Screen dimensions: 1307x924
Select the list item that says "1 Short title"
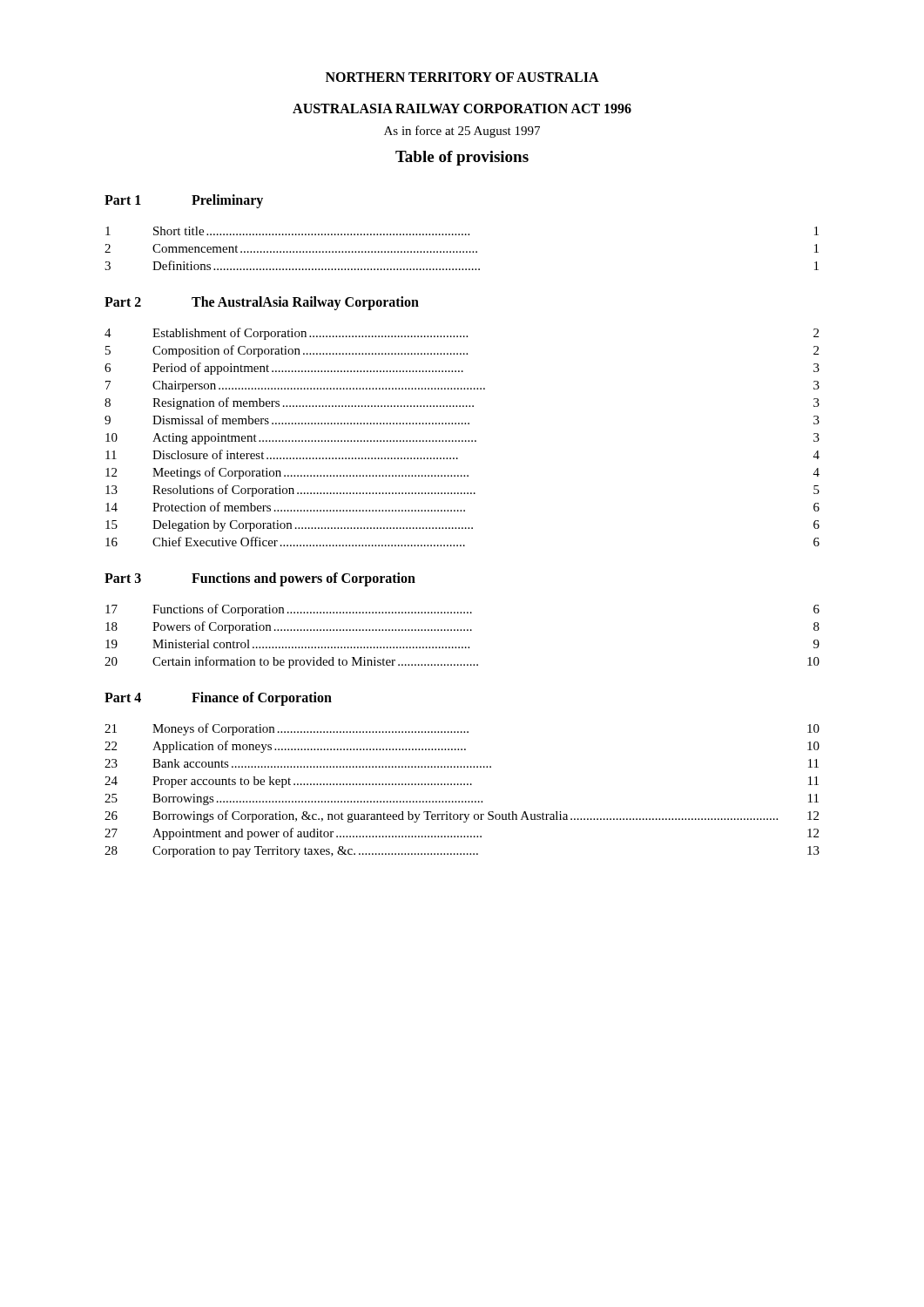(462, 231)
